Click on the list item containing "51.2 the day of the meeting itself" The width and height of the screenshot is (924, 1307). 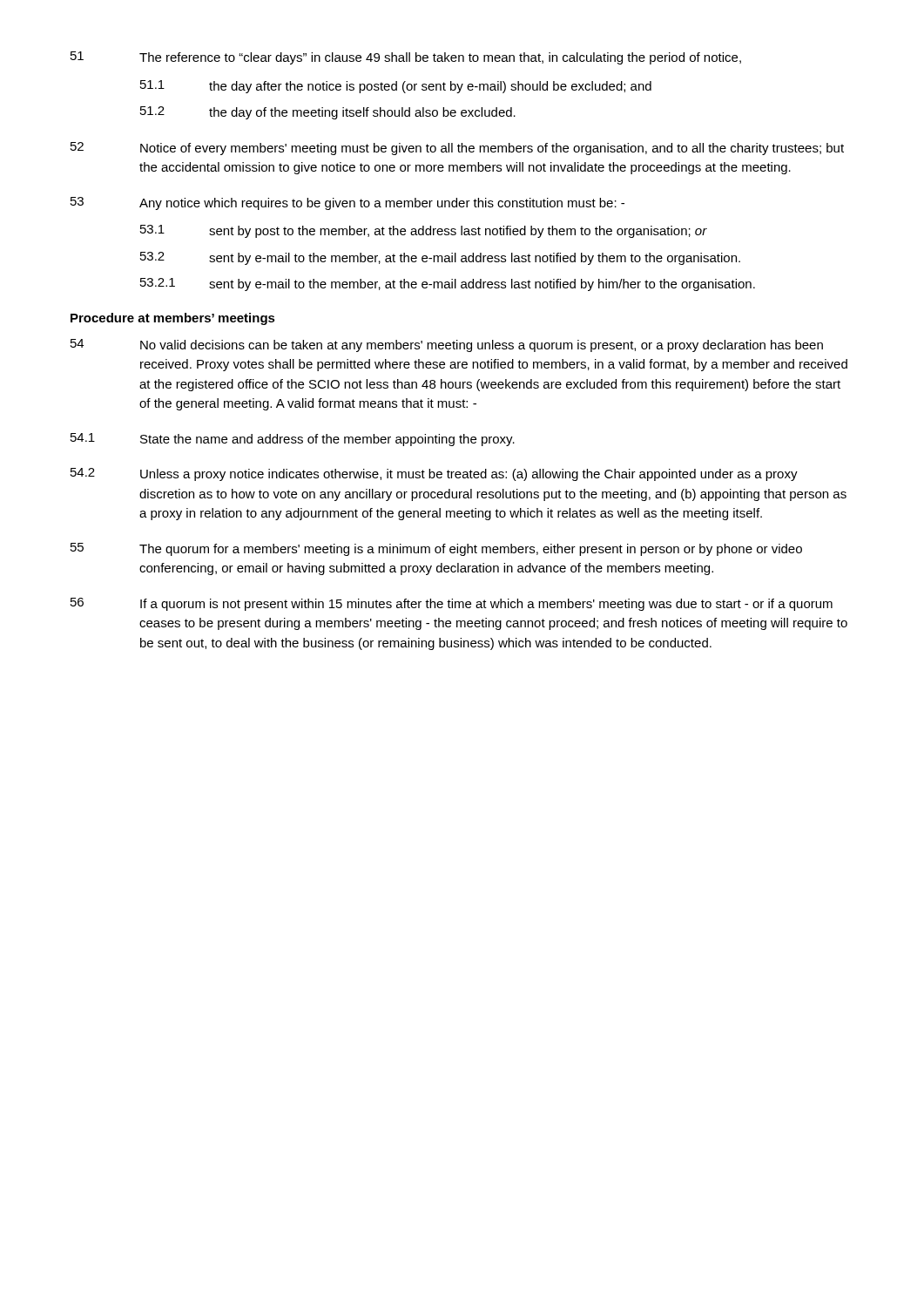(497, 113)
